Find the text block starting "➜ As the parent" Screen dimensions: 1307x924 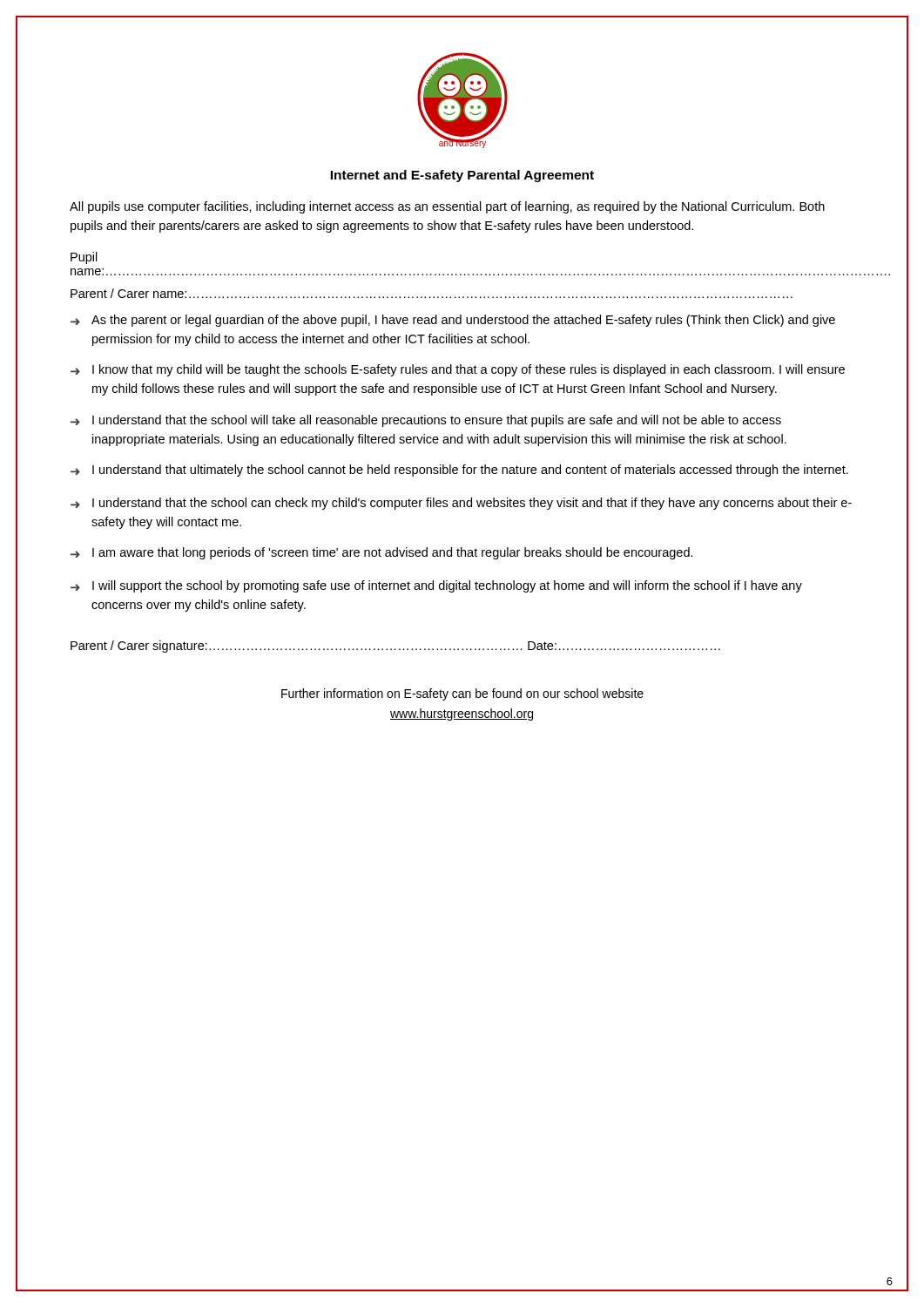point(462,330)
